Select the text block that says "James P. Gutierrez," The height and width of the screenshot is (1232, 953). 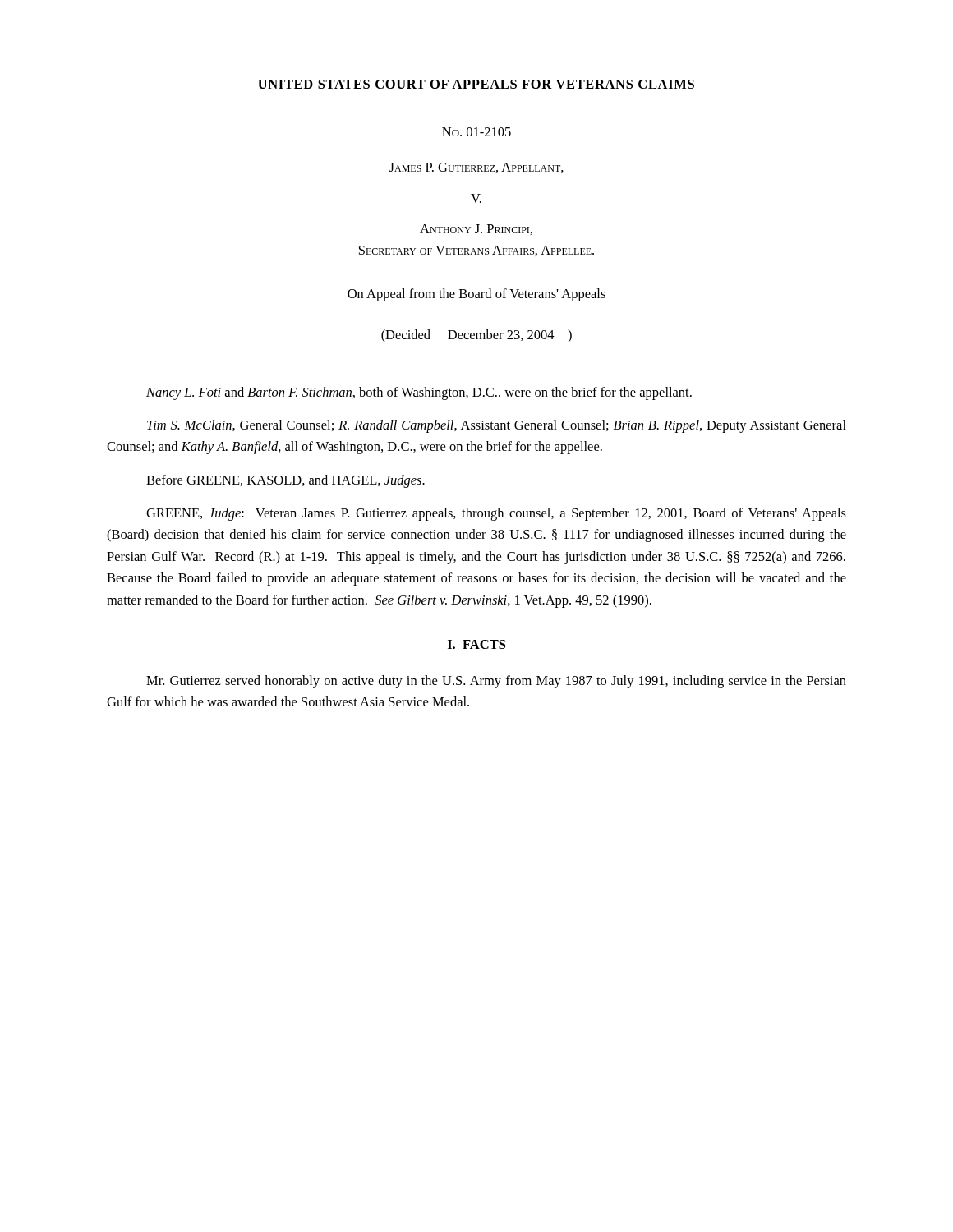coord(476,167)
